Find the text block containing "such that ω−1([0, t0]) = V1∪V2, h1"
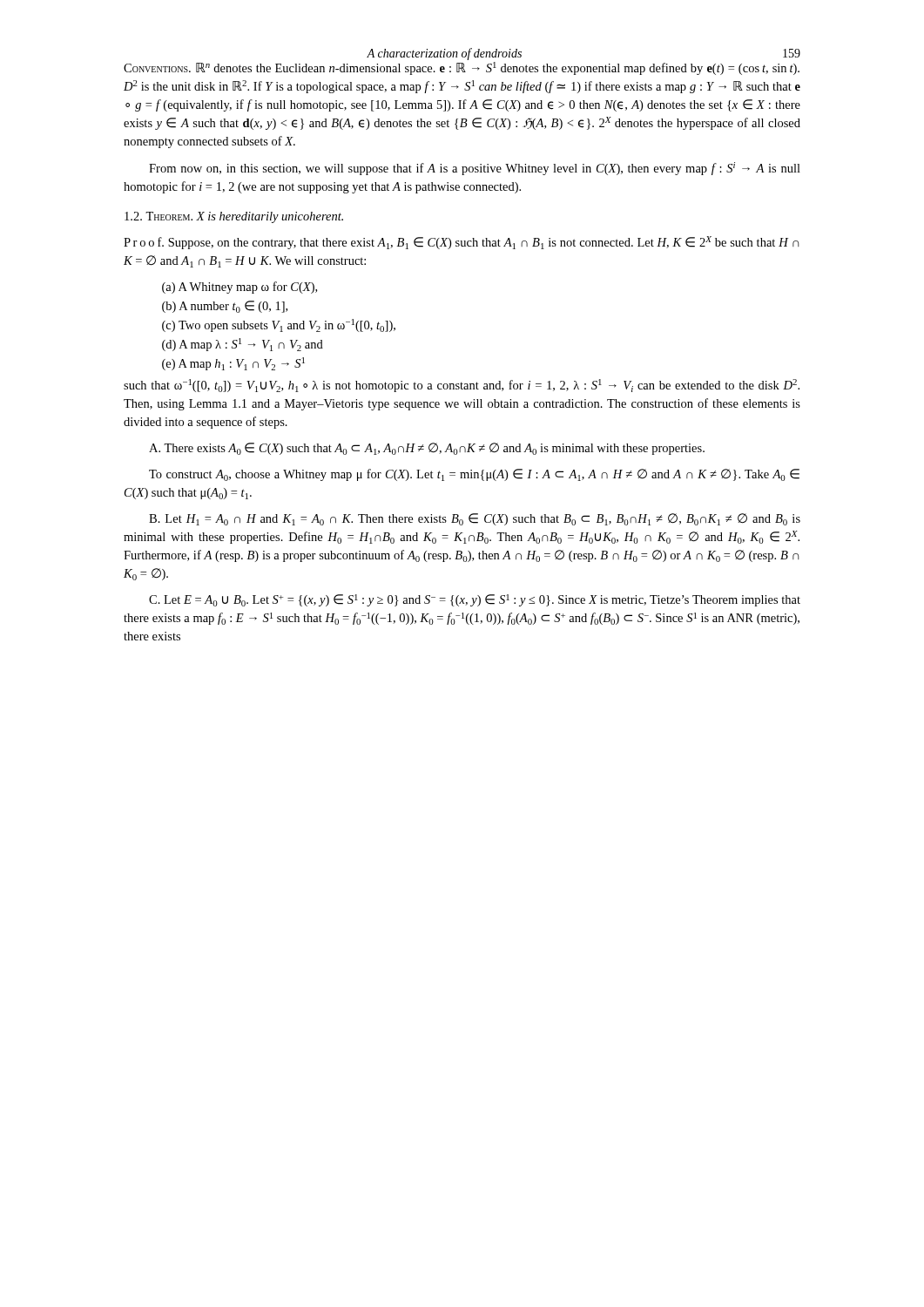924x1307 pixels. point(462,403)
